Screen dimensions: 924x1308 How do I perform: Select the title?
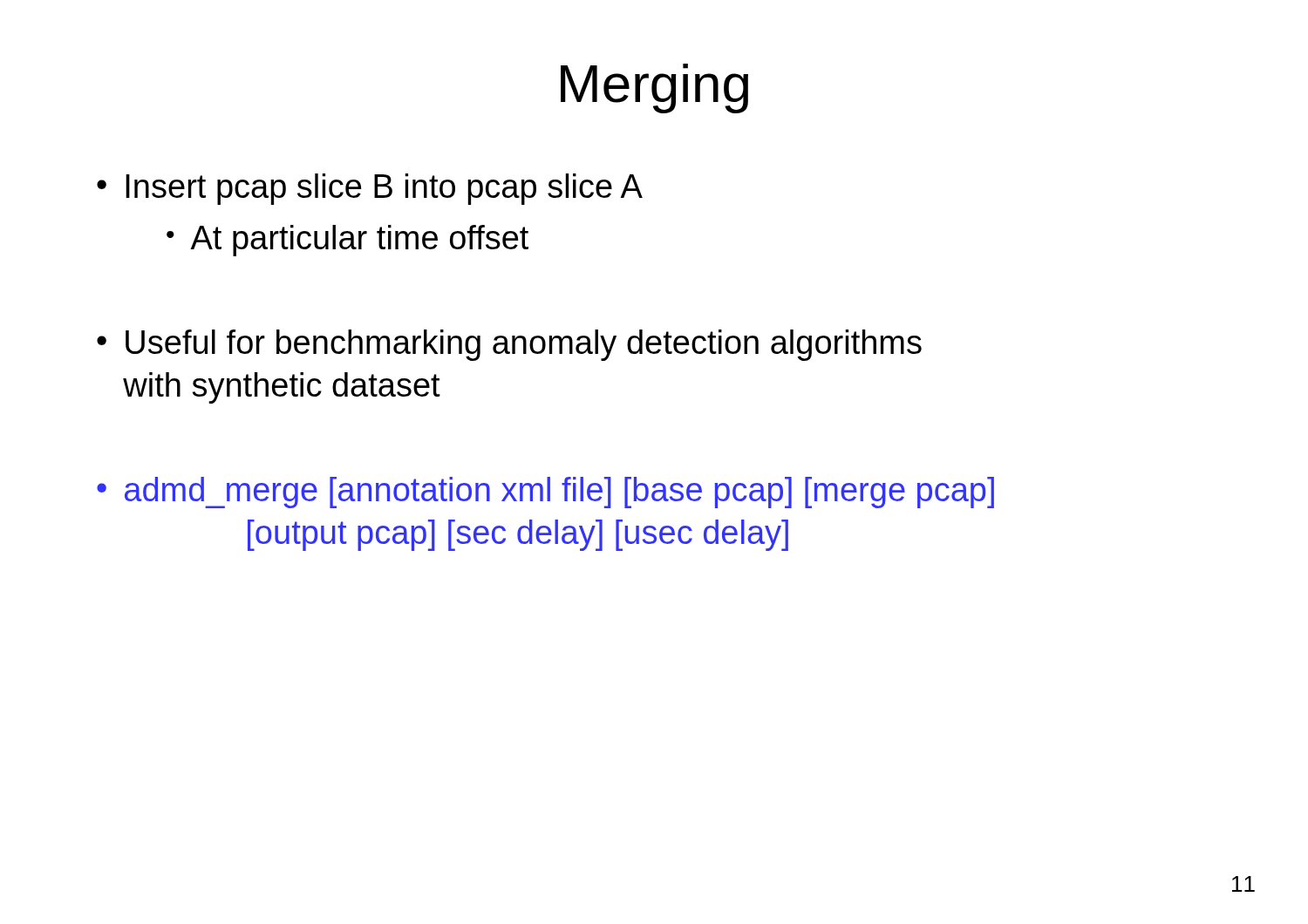[654, 83]
